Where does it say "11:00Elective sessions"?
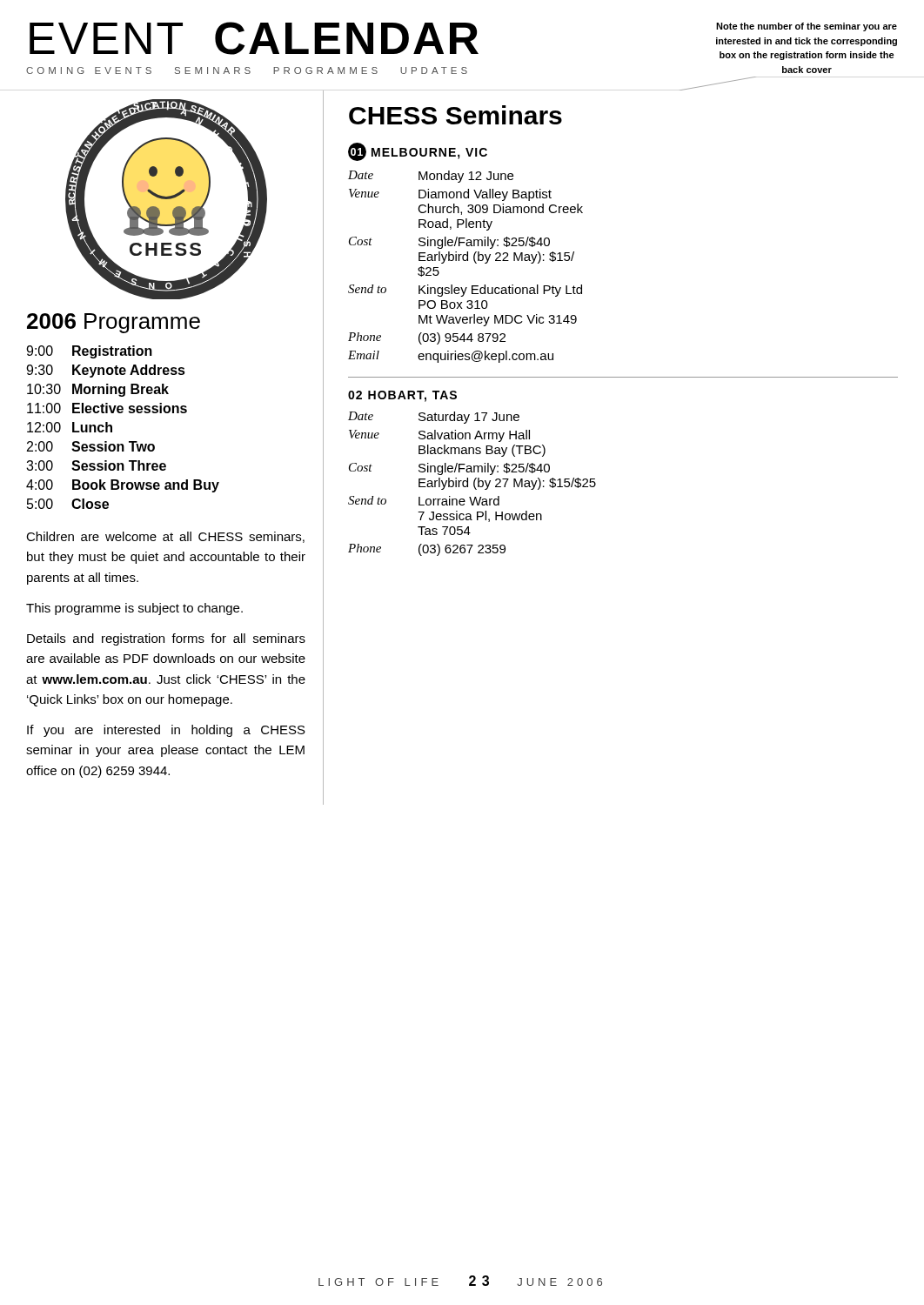Screen dimensions: 1305x924 [x=107, y=409]
